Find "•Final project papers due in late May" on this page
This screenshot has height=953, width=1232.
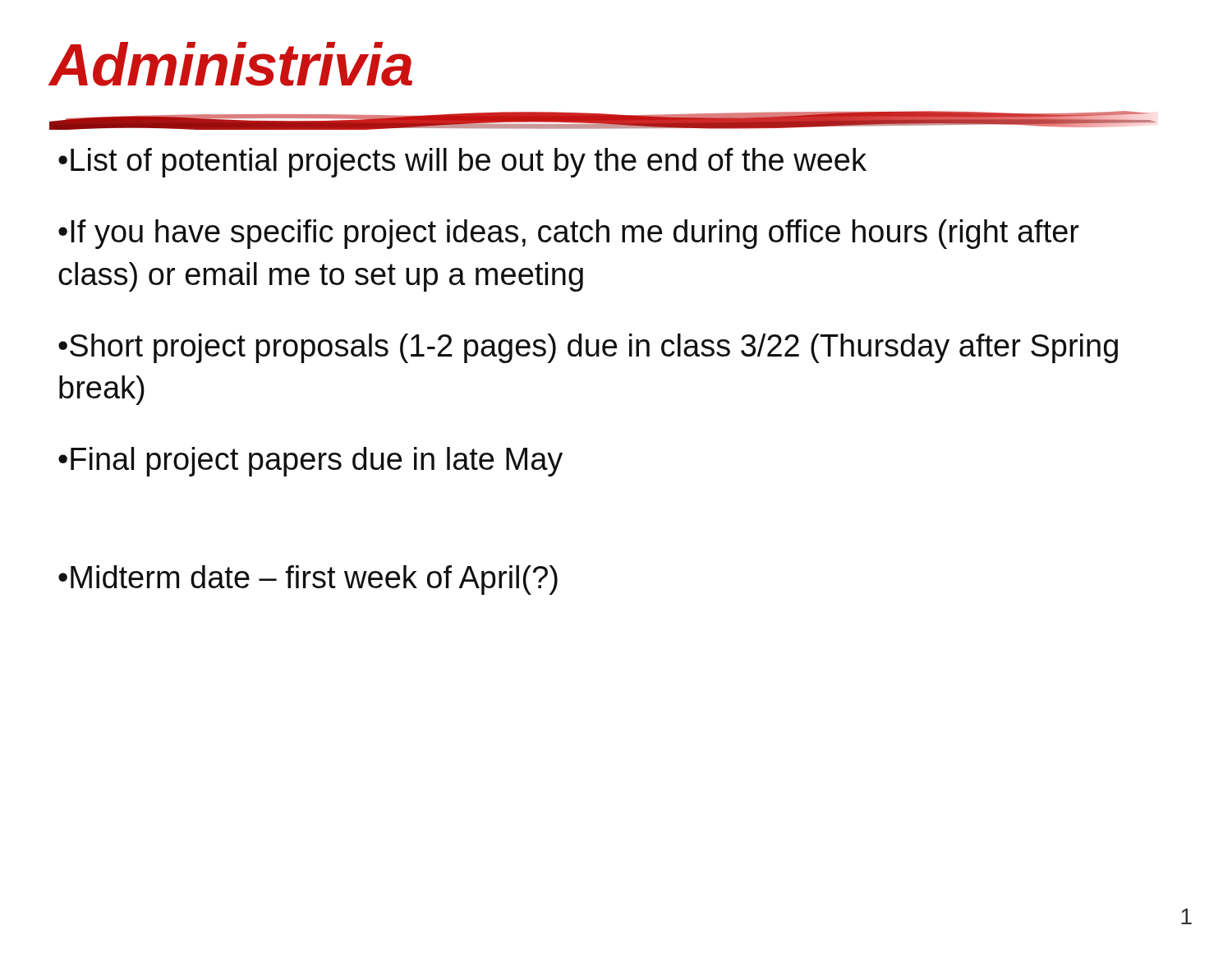pos(310,460)
